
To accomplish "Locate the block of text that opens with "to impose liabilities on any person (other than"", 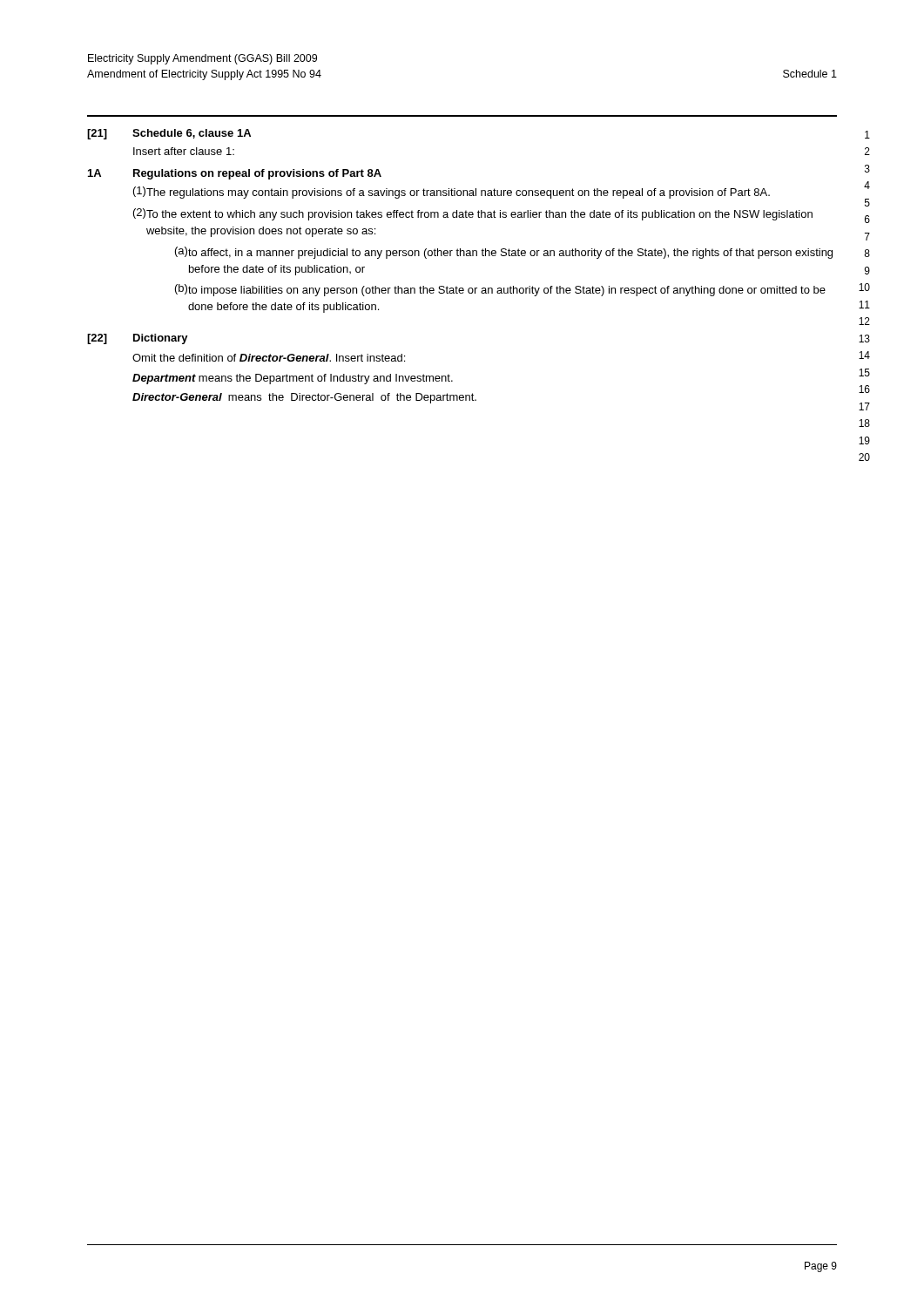I will pyautogui.click(x=507, y=298).
